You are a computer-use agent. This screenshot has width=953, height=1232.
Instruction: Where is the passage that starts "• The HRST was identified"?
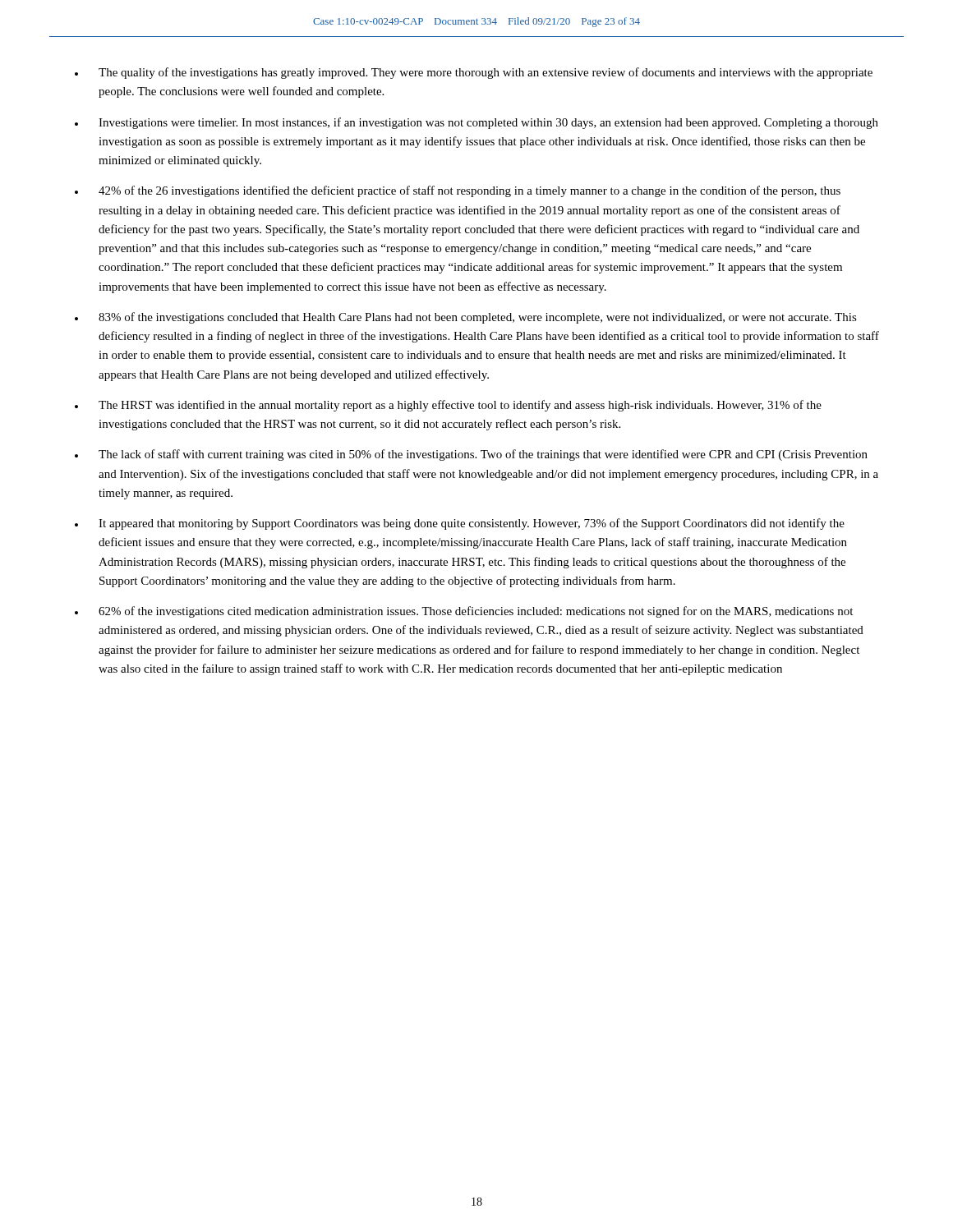476,415
